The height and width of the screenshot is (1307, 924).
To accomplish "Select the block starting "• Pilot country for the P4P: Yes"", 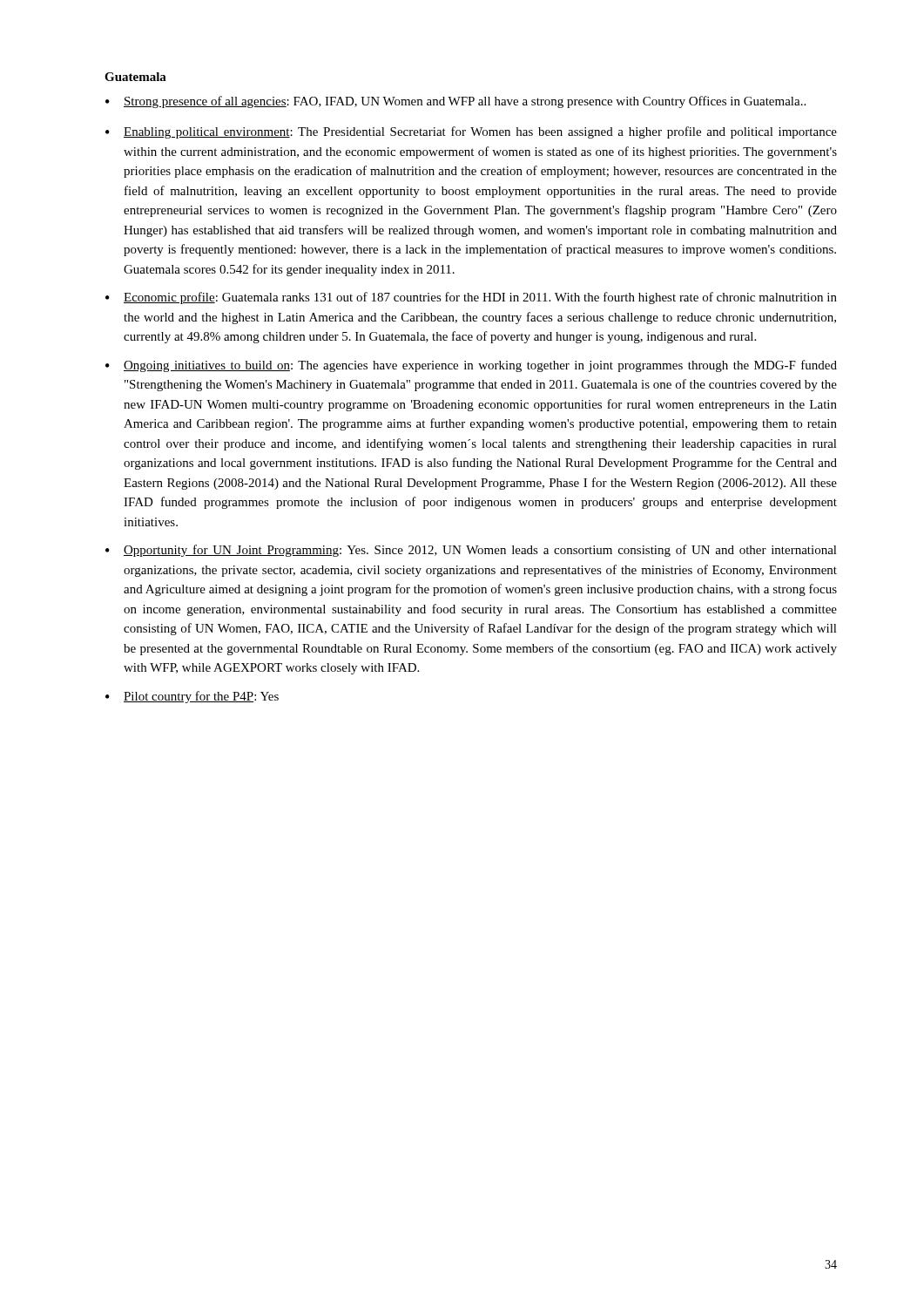I will [x=192, y=697].
